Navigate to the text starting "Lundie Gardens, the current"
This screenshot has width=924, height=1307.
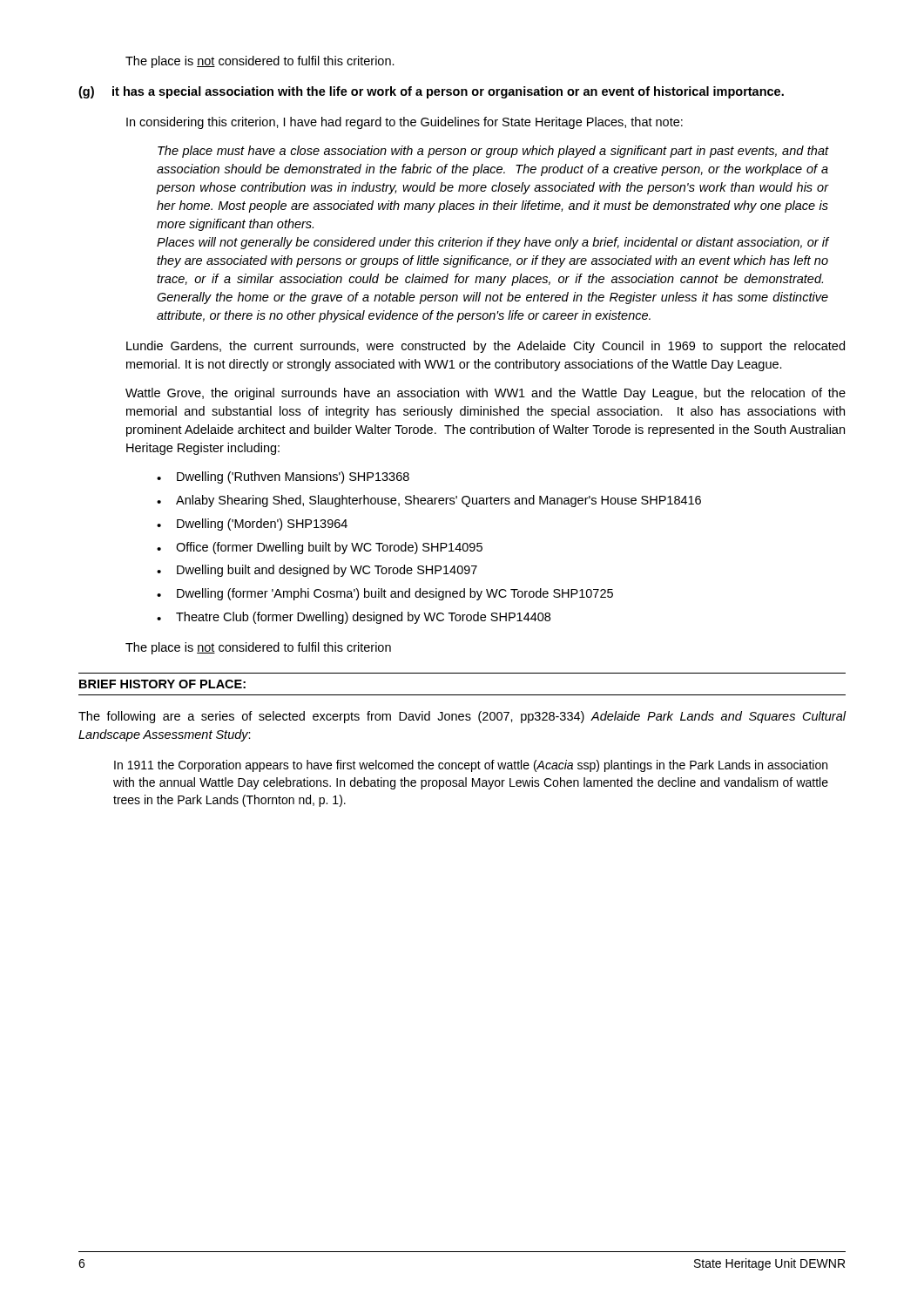(486, 355)
